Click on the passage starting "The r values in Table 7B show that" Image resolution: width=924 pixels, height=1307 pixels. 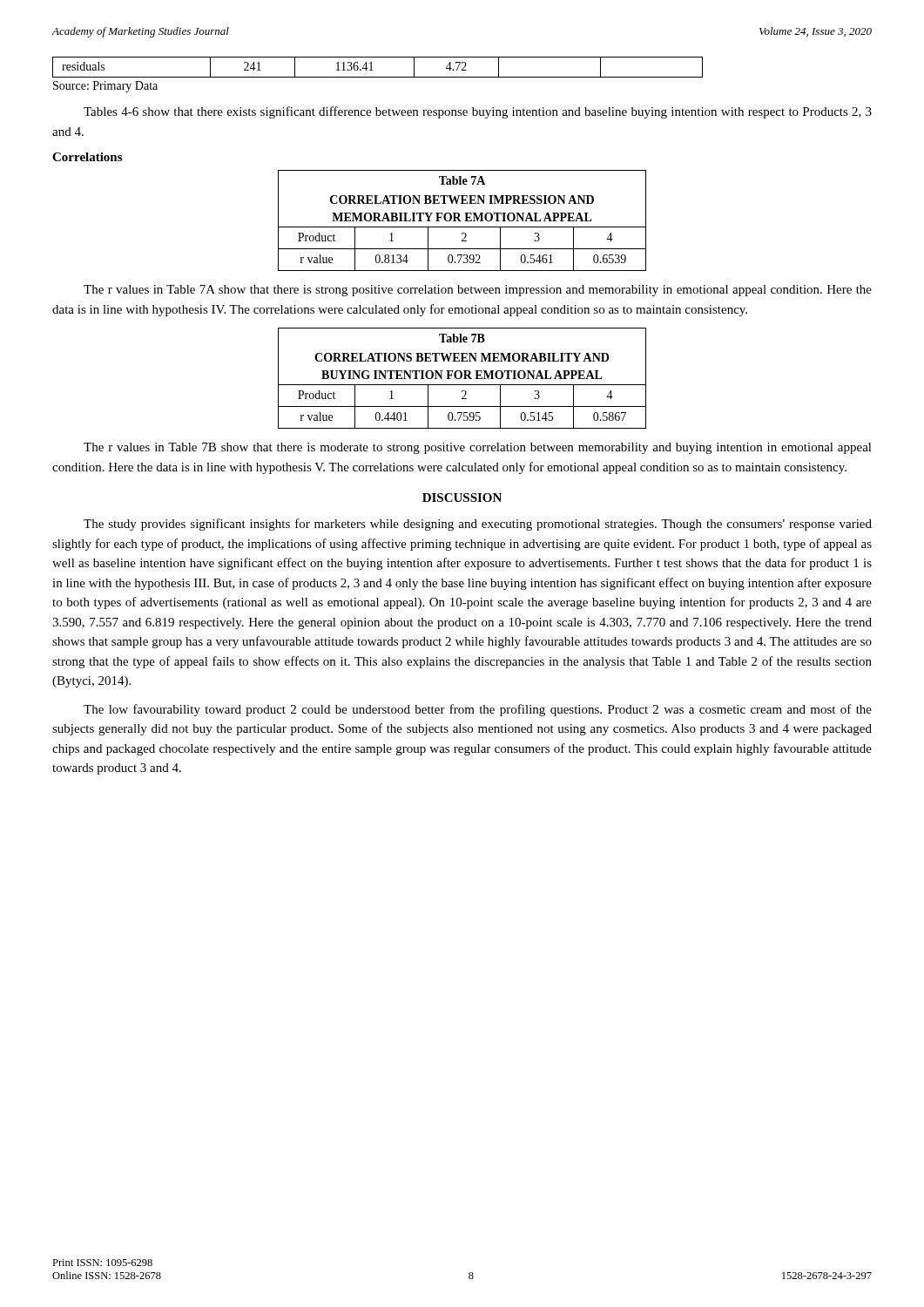[462, 457]
